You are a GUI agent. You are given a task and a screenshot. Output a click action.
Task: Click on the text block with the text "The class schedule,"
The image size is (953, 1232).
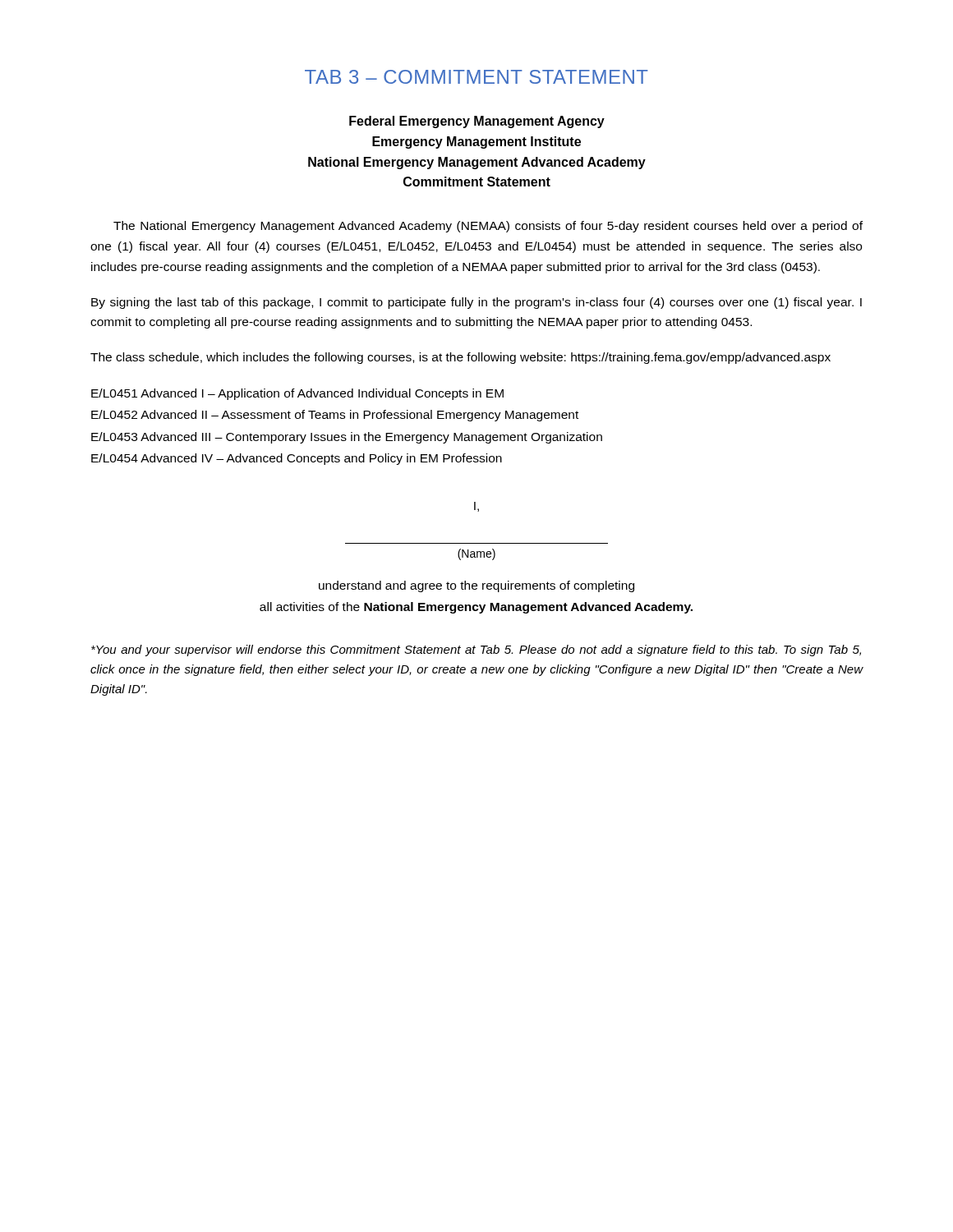pos(461,357)
